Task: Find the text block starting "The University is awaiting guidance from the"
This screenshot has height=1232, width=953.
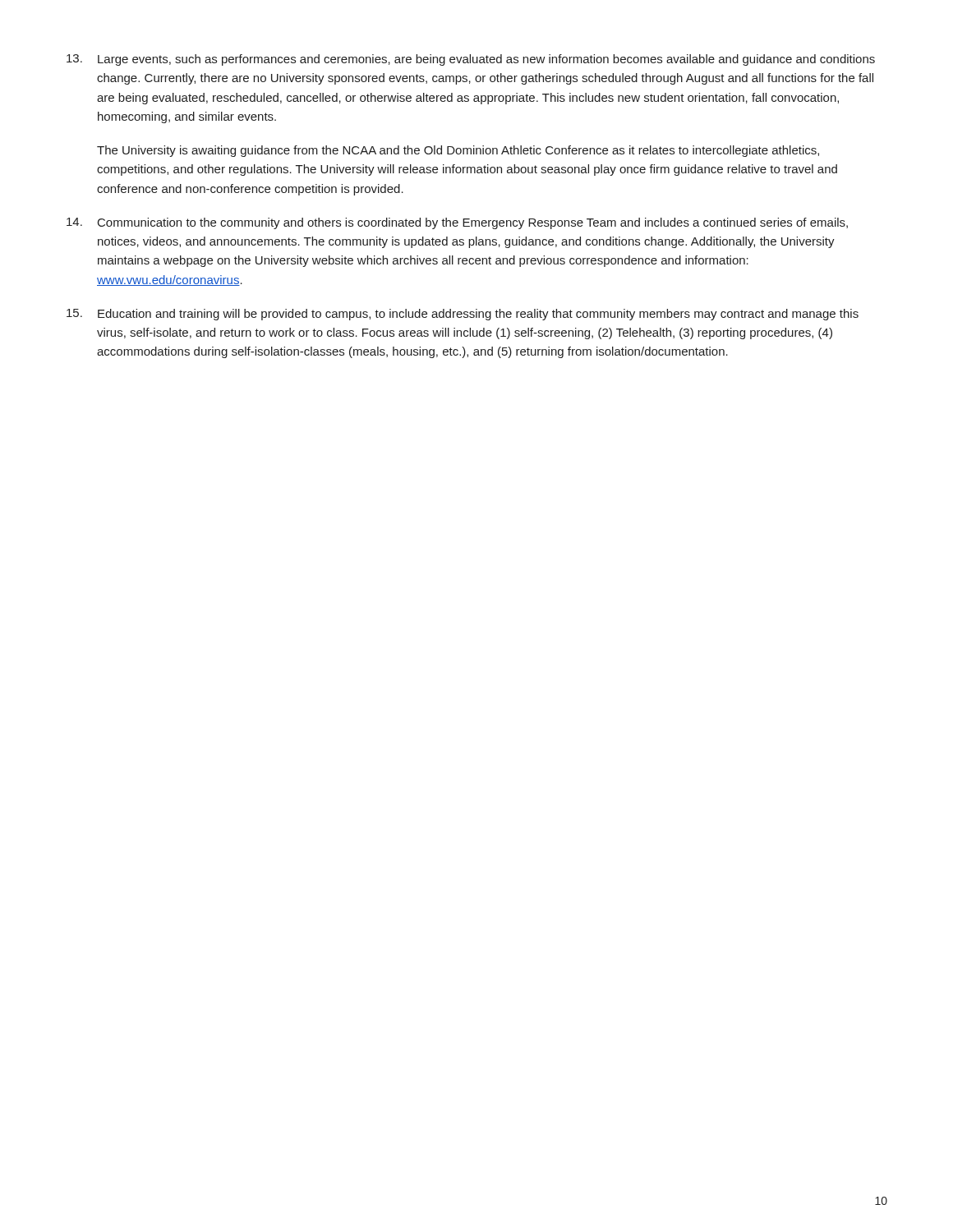Action: 467,169
